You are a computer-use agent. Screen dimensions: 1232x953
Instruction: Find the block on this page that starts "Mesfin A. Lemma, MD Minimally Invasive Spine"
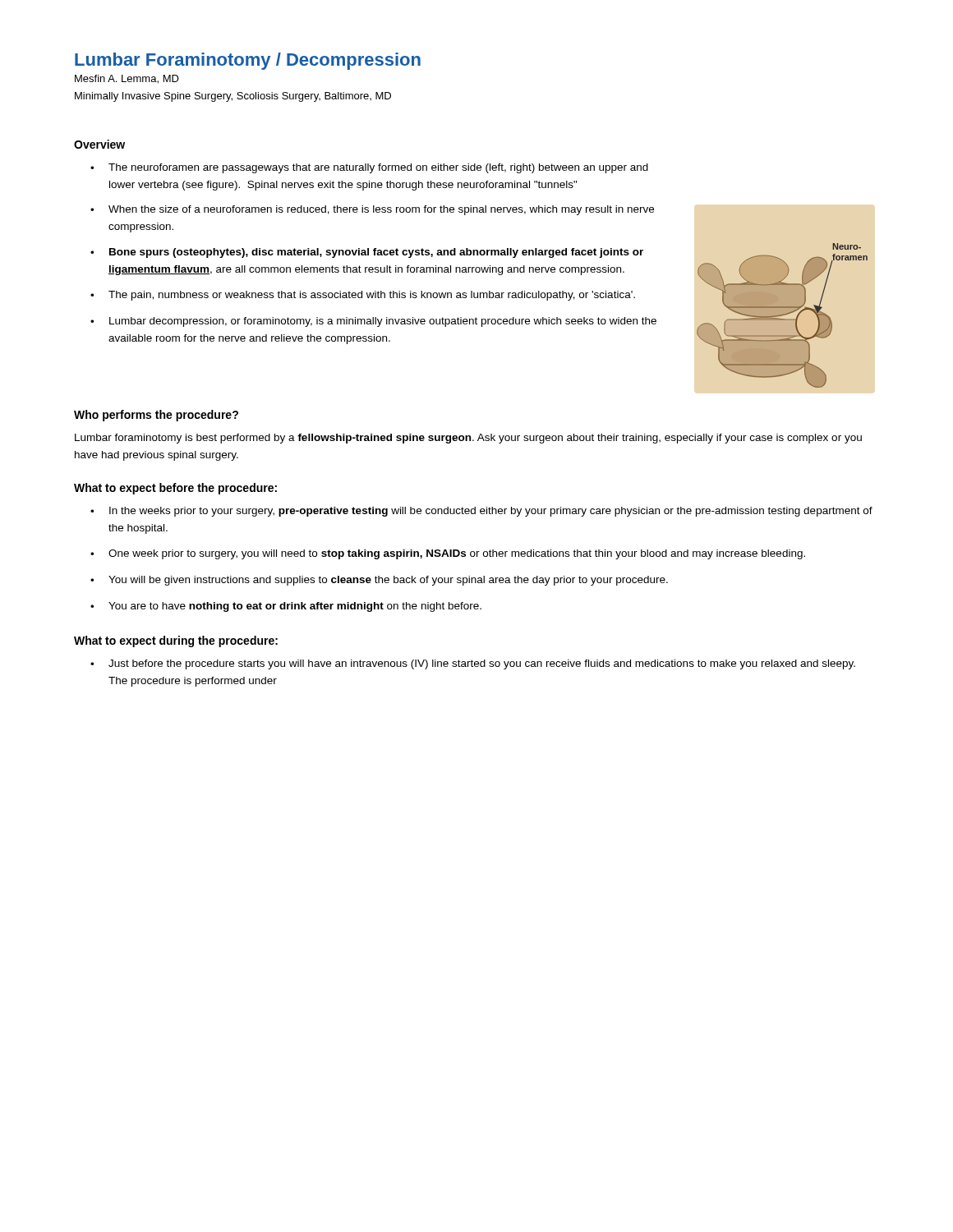pyautogui.click(x=233, y=87)
